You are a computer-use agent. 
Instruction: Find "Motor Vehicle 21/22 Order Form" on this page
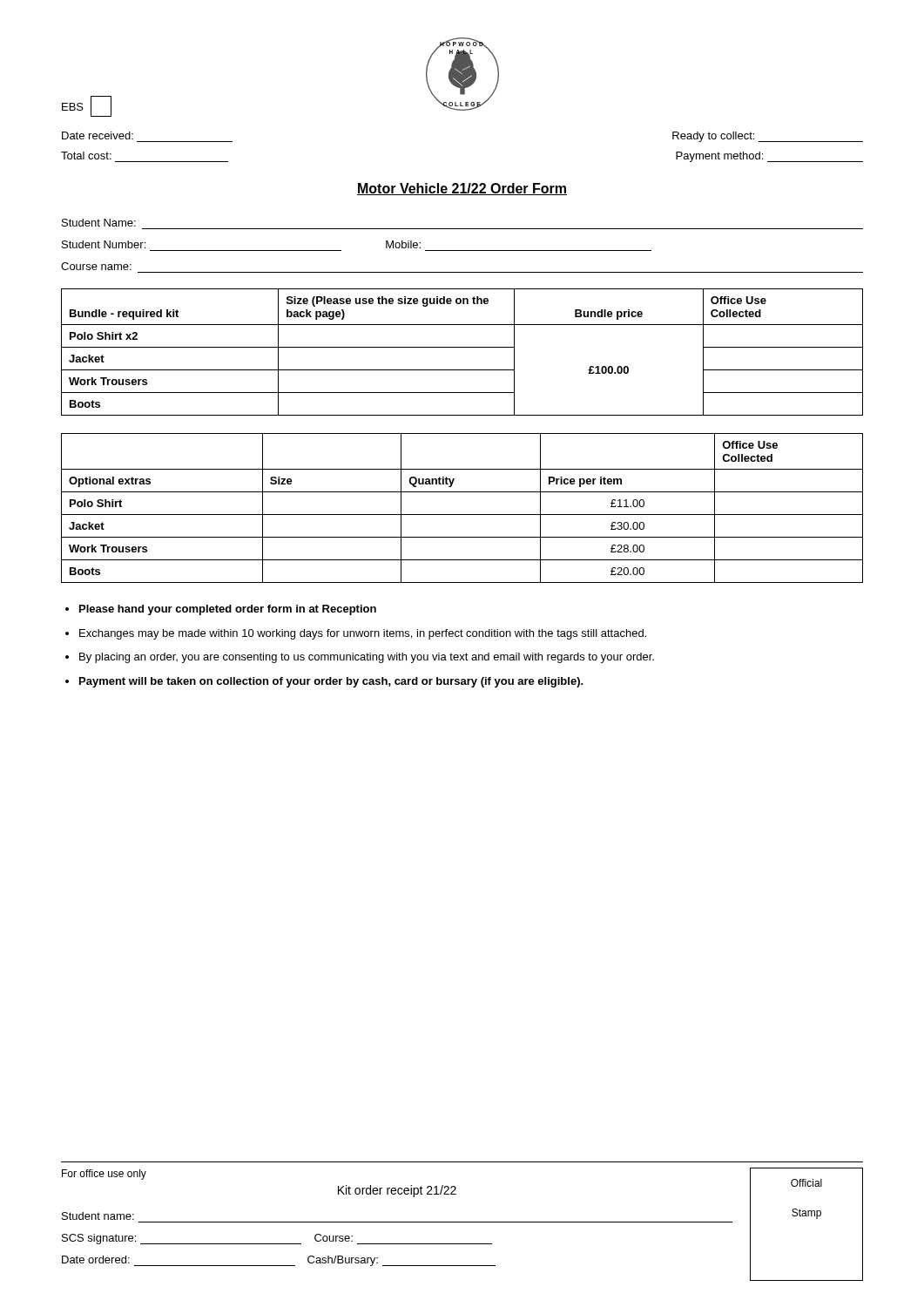pos(462,189)
